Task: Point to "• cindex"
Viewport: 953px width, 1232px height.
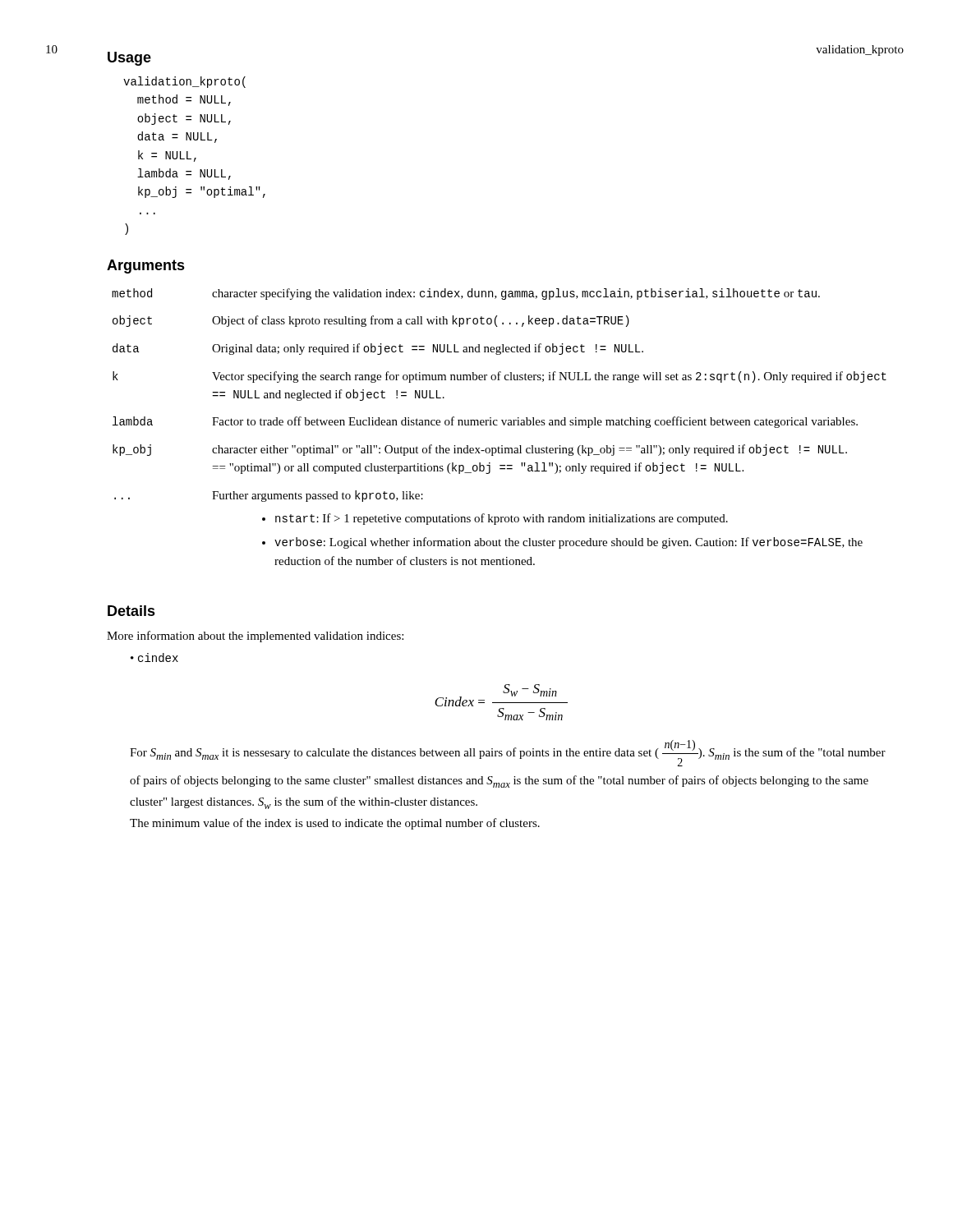Action: click(x=154, y=659)
